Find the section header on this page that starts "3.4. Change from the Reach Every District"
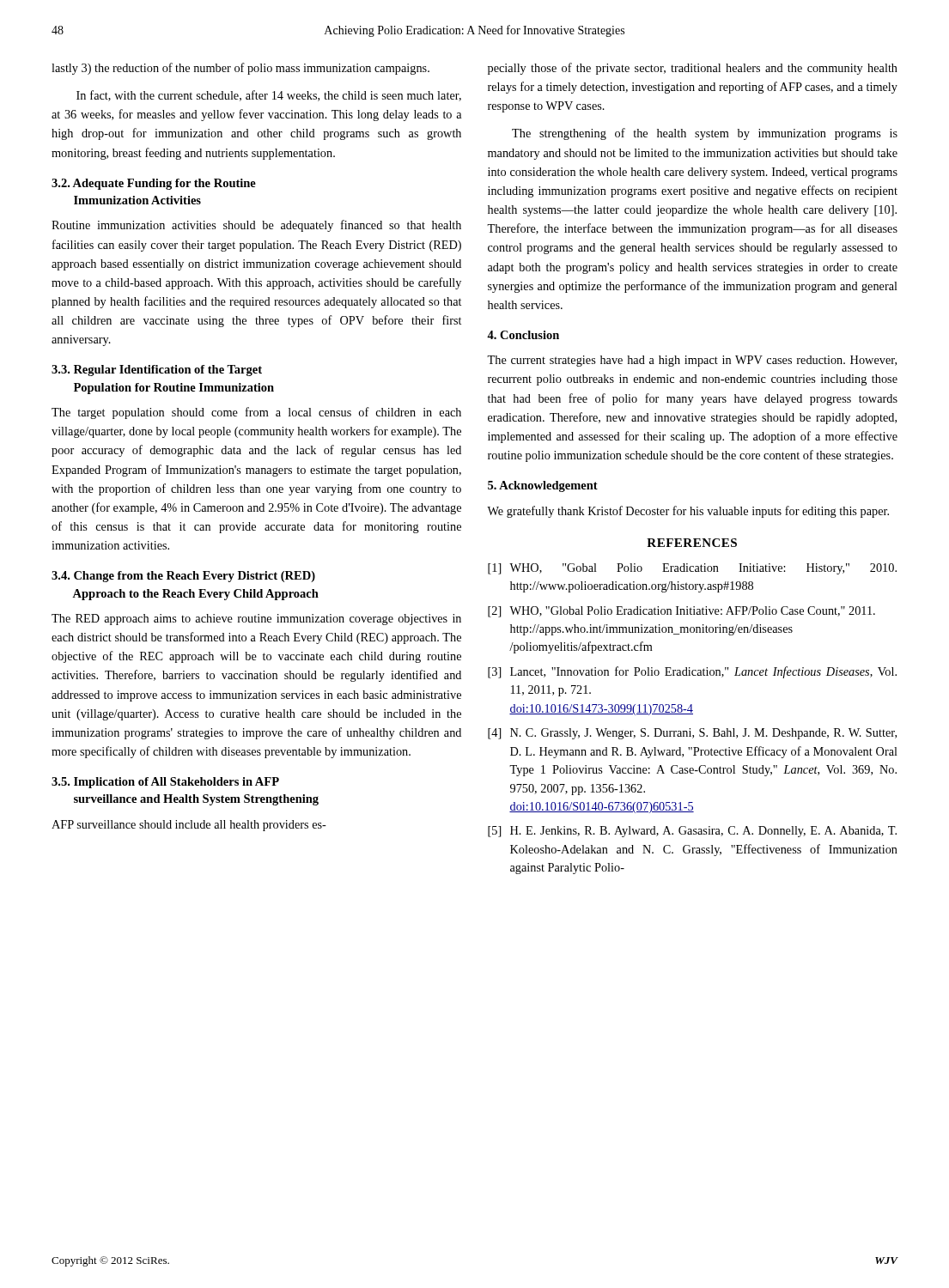 coord(185,584)
